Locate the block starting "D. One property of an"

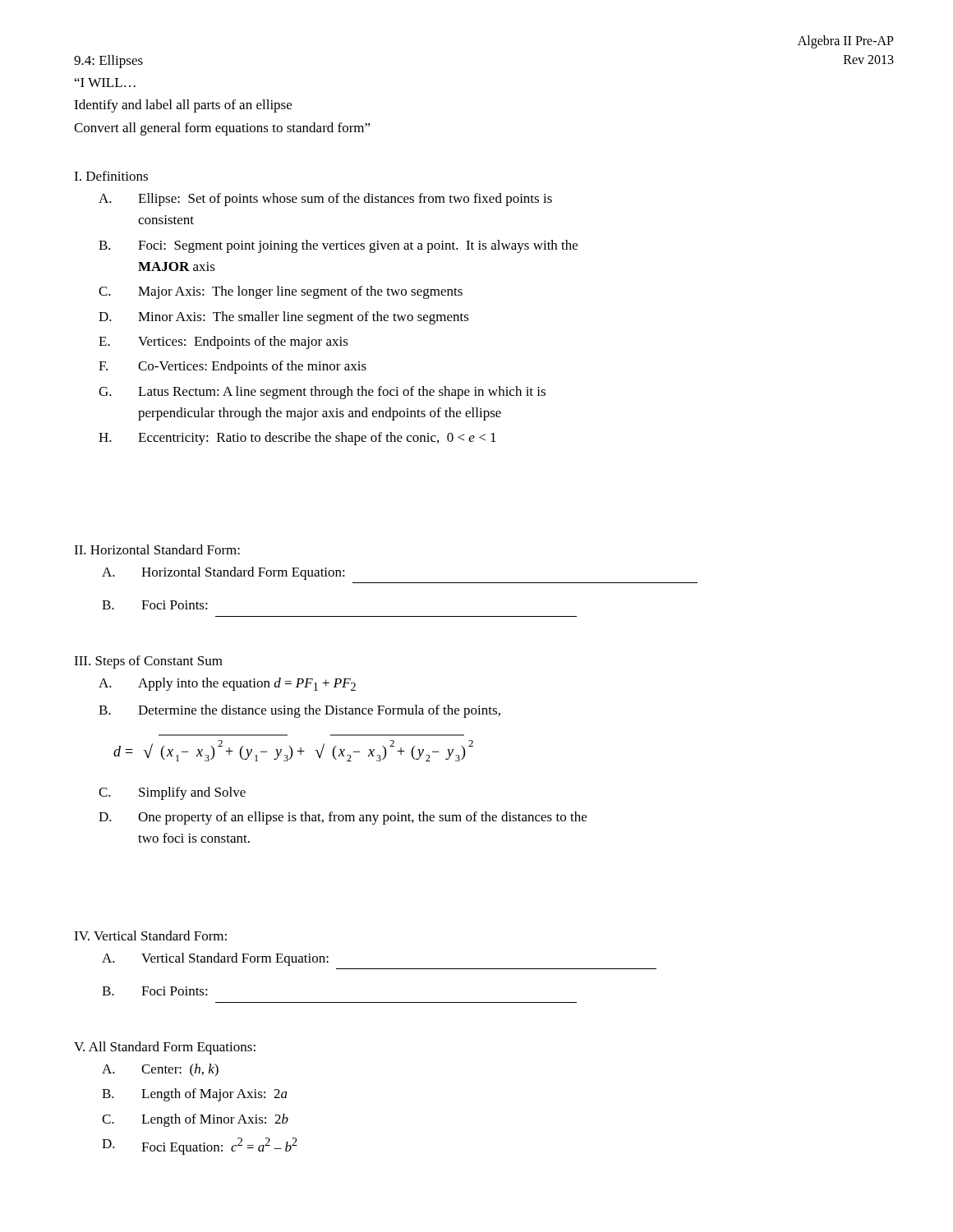point(476,828)
